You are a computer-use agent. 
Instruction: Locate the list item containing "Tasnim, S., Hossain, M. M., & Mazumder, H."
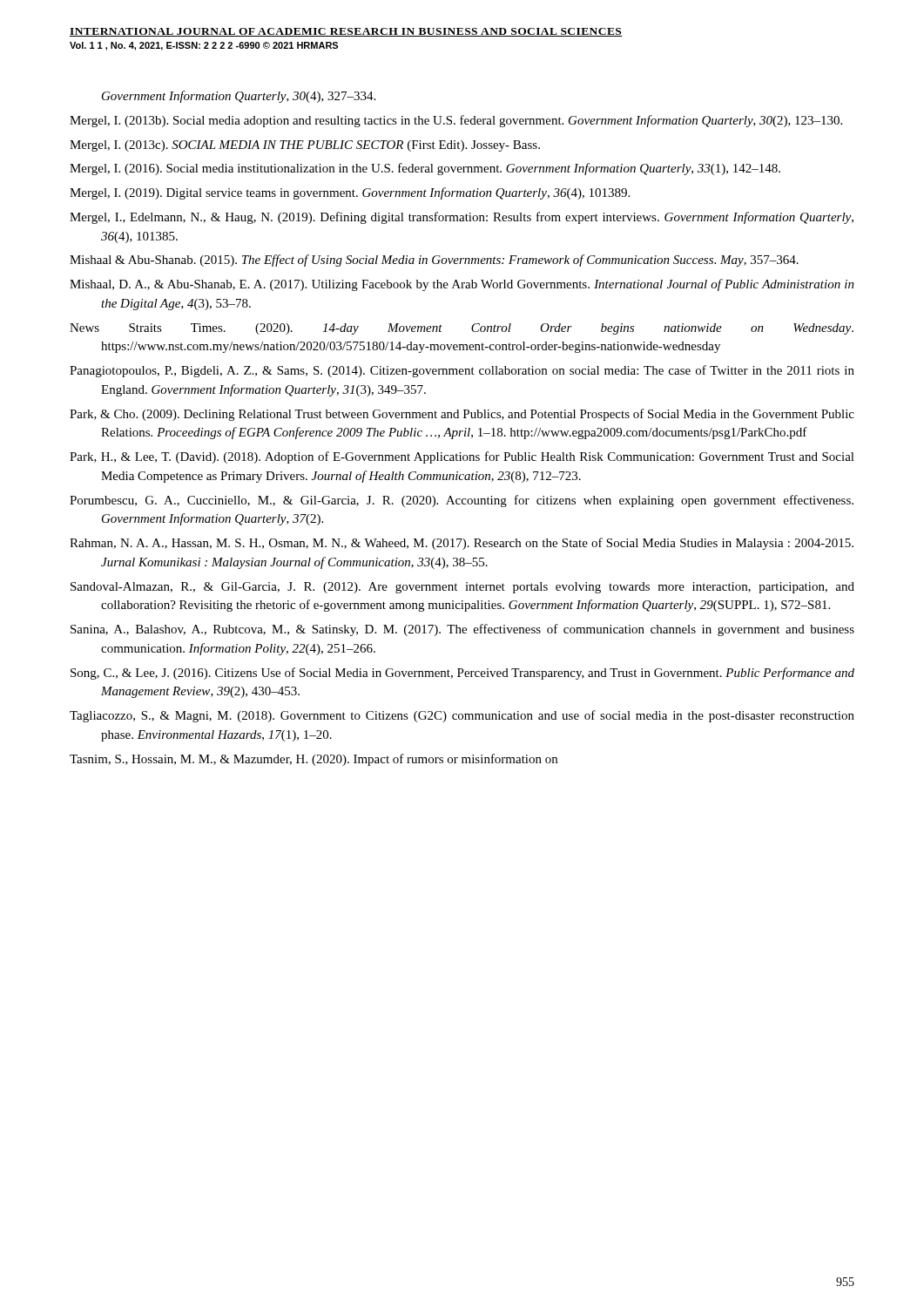tap(314, 759)
